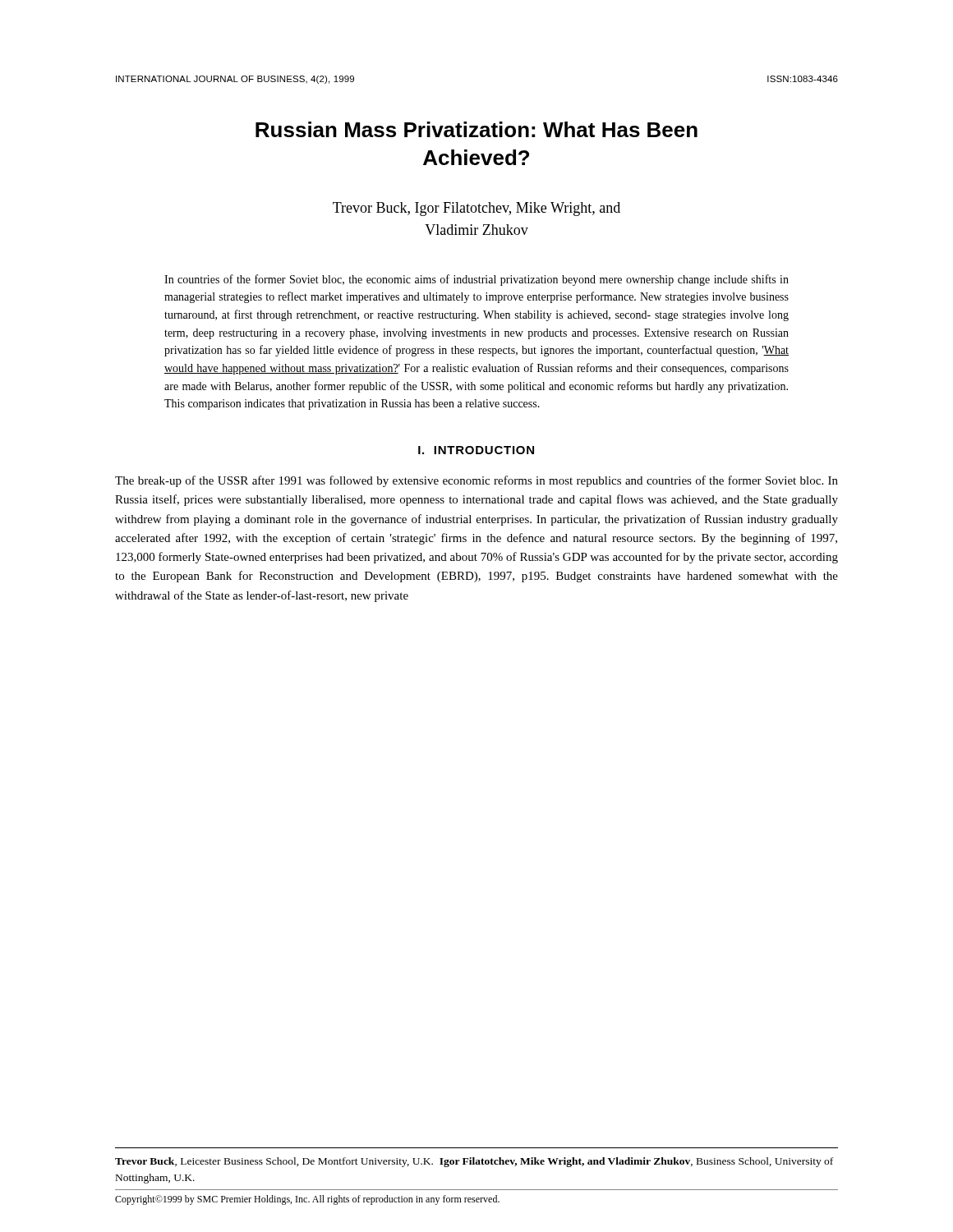Find the section header with the text "I. INTRODUCTION"
This screenshot has width=953, height=1232.
pos(476,450)
